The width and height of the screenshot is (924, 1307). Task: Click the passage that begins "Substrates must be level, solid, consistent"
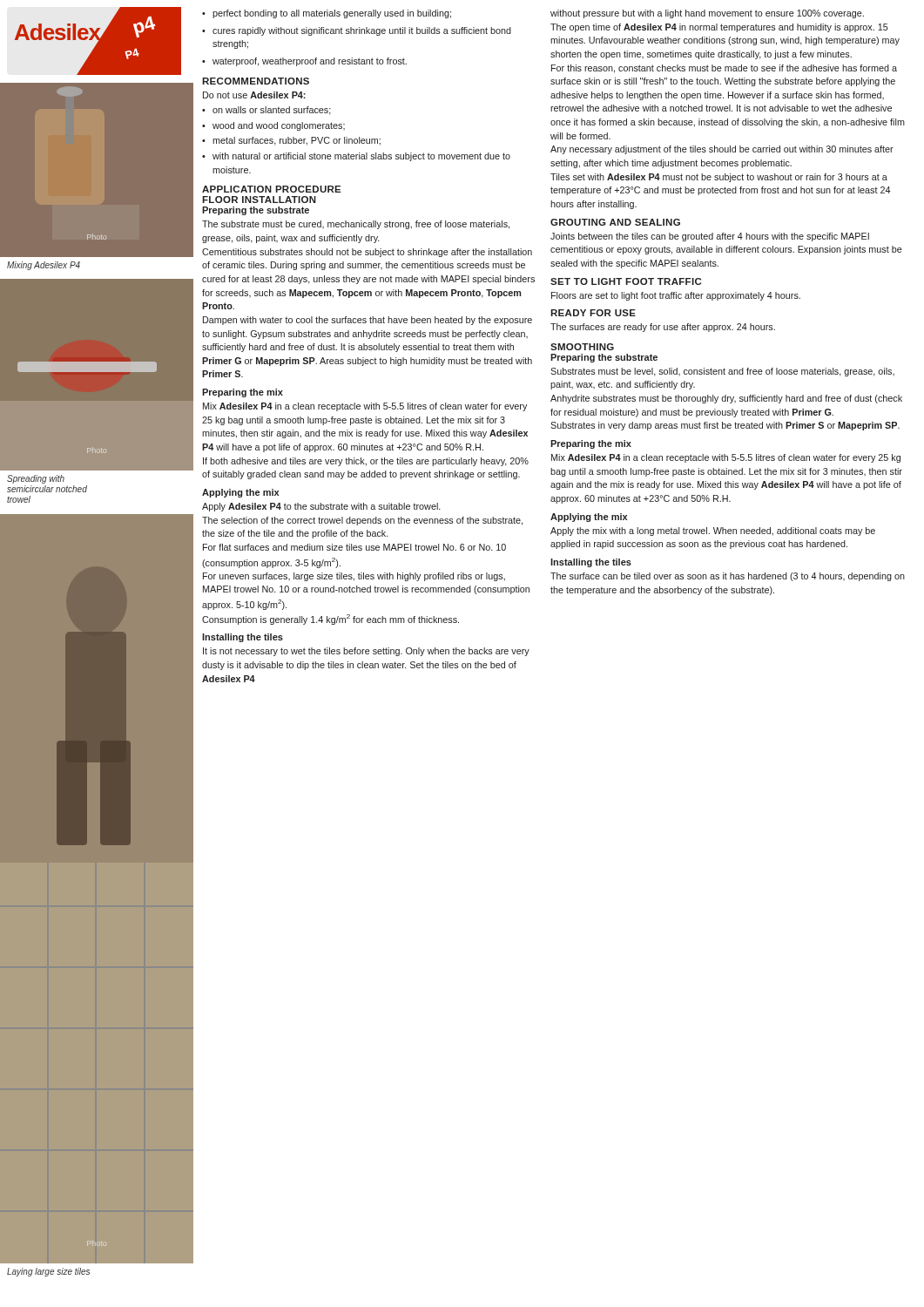tap(726, 398)
